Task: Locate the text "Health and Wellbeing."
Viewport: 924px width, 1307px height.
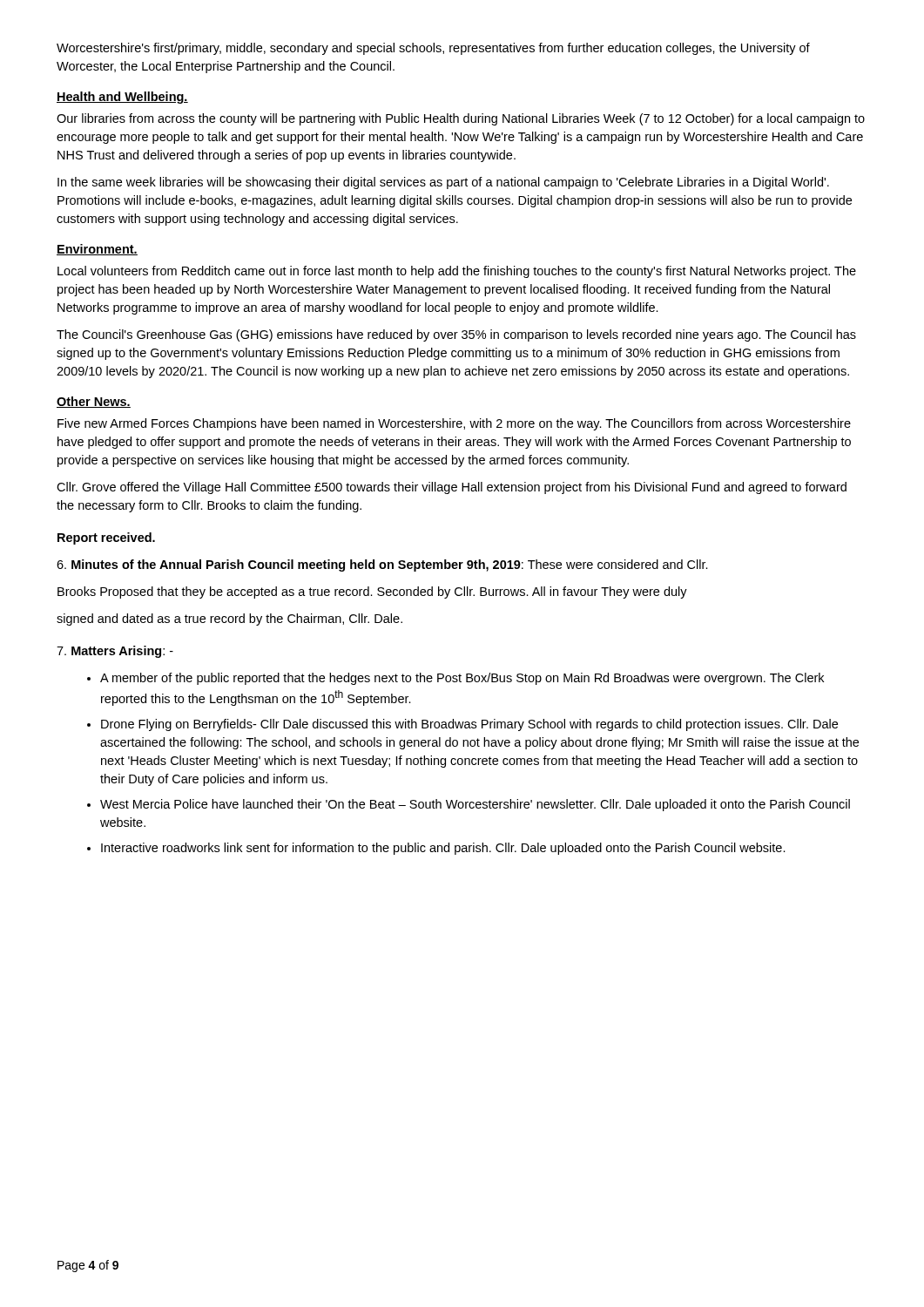Action: (x=122, y=97)
